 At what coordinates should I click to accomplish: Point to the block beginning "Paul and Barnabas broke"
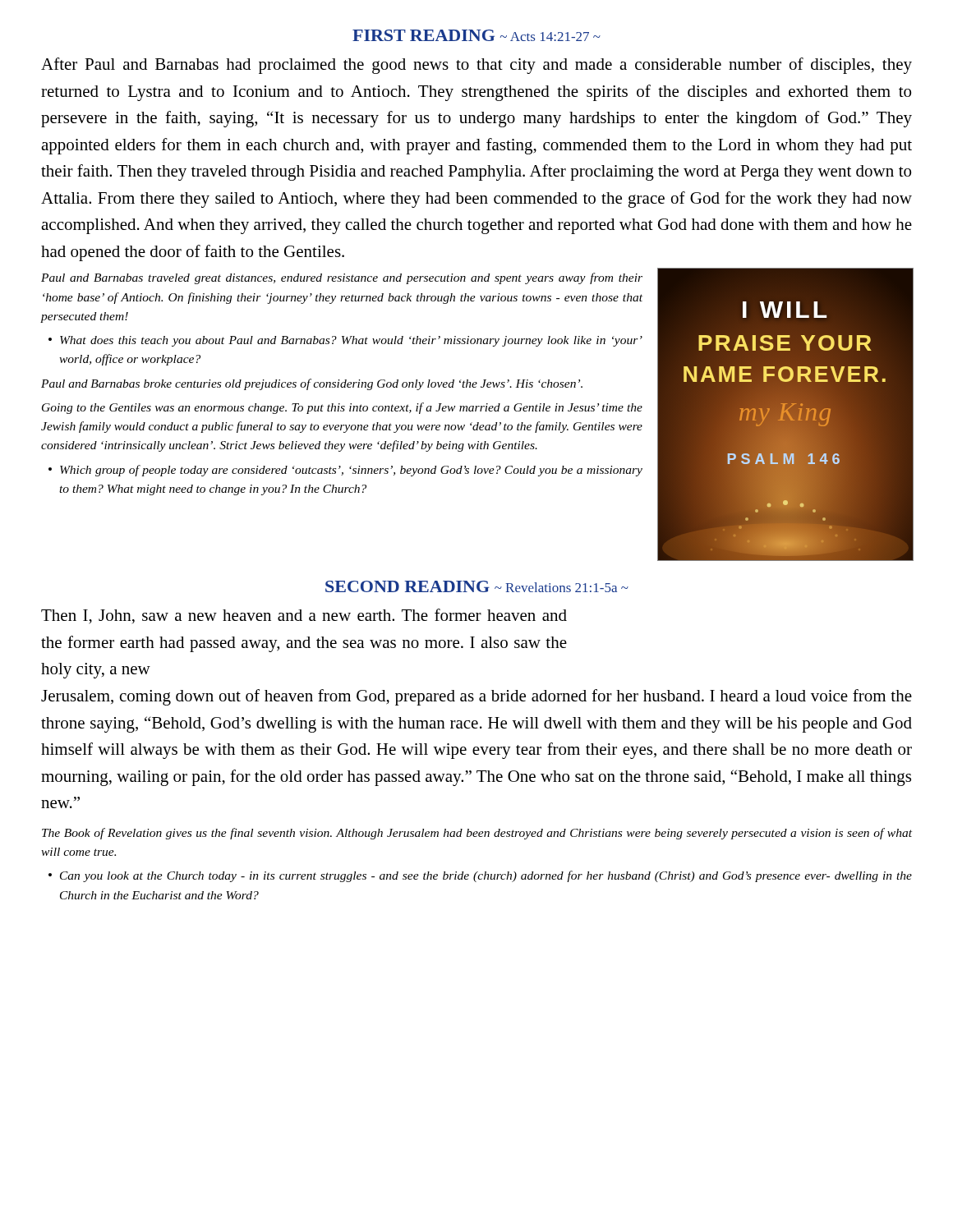[312, 383]
